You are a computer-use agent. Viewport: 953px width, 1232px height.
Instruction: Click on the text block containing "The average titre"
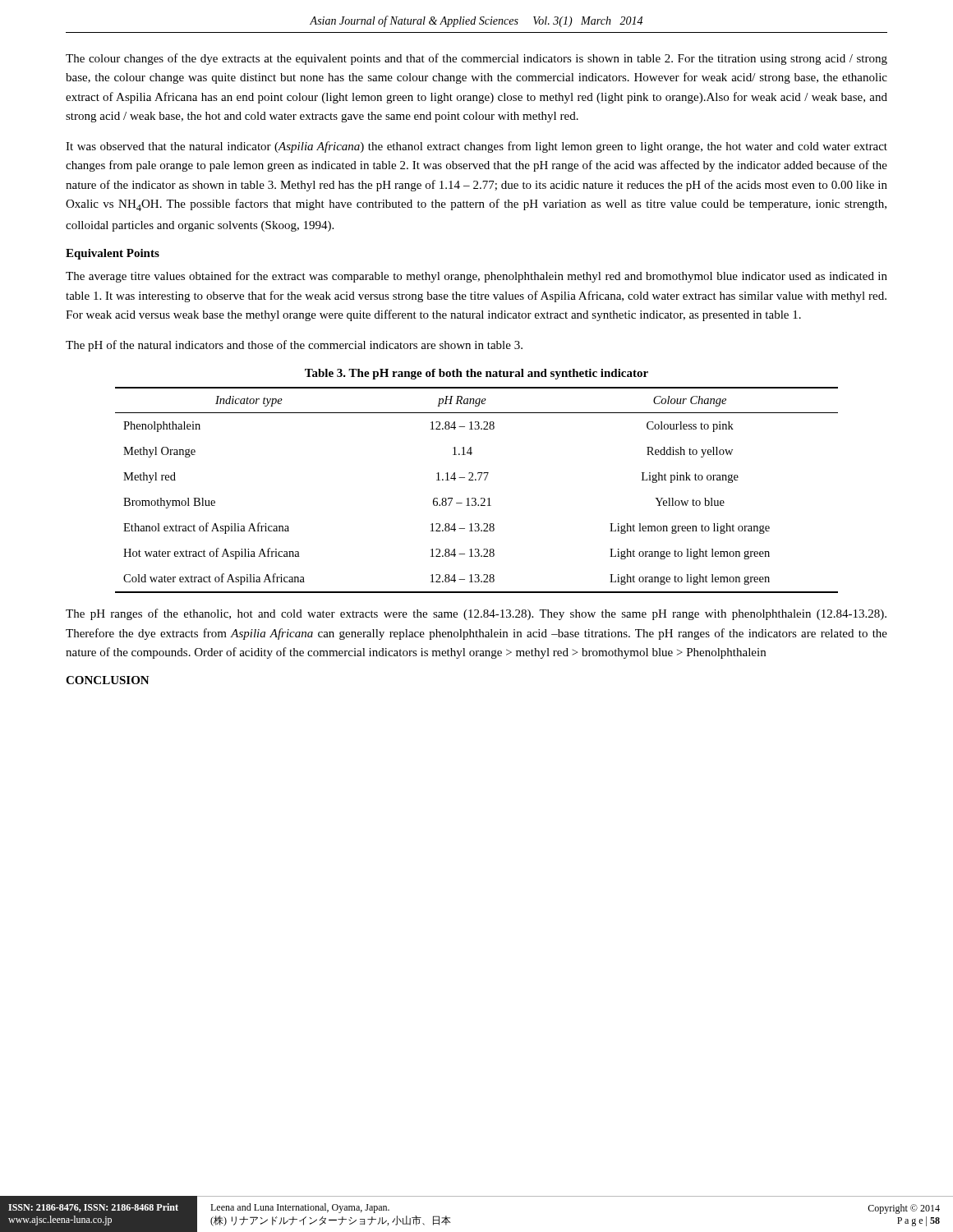476,295
